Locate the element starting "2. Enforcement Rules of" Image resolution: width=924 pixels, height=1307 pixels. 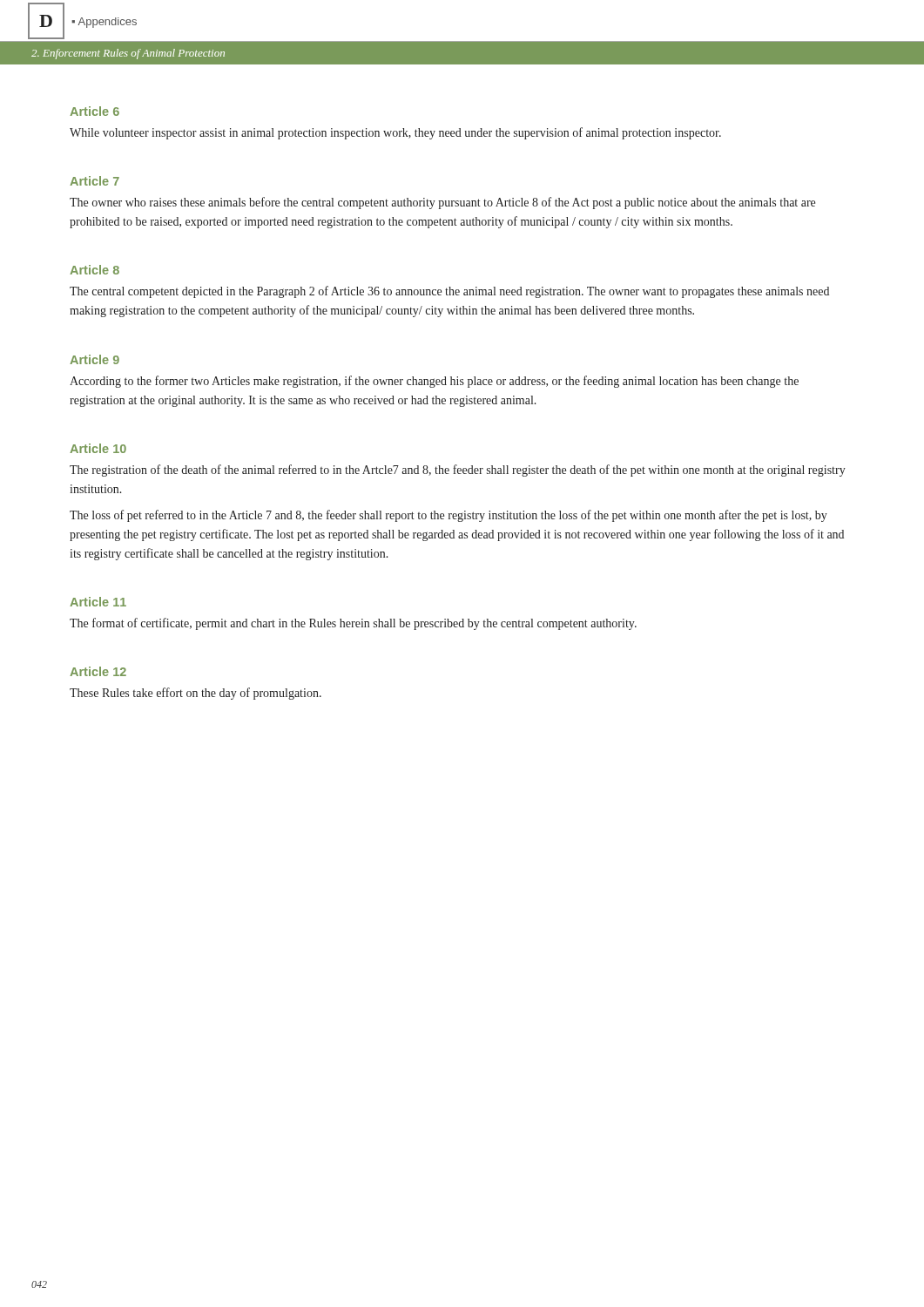tap(128, 53)
